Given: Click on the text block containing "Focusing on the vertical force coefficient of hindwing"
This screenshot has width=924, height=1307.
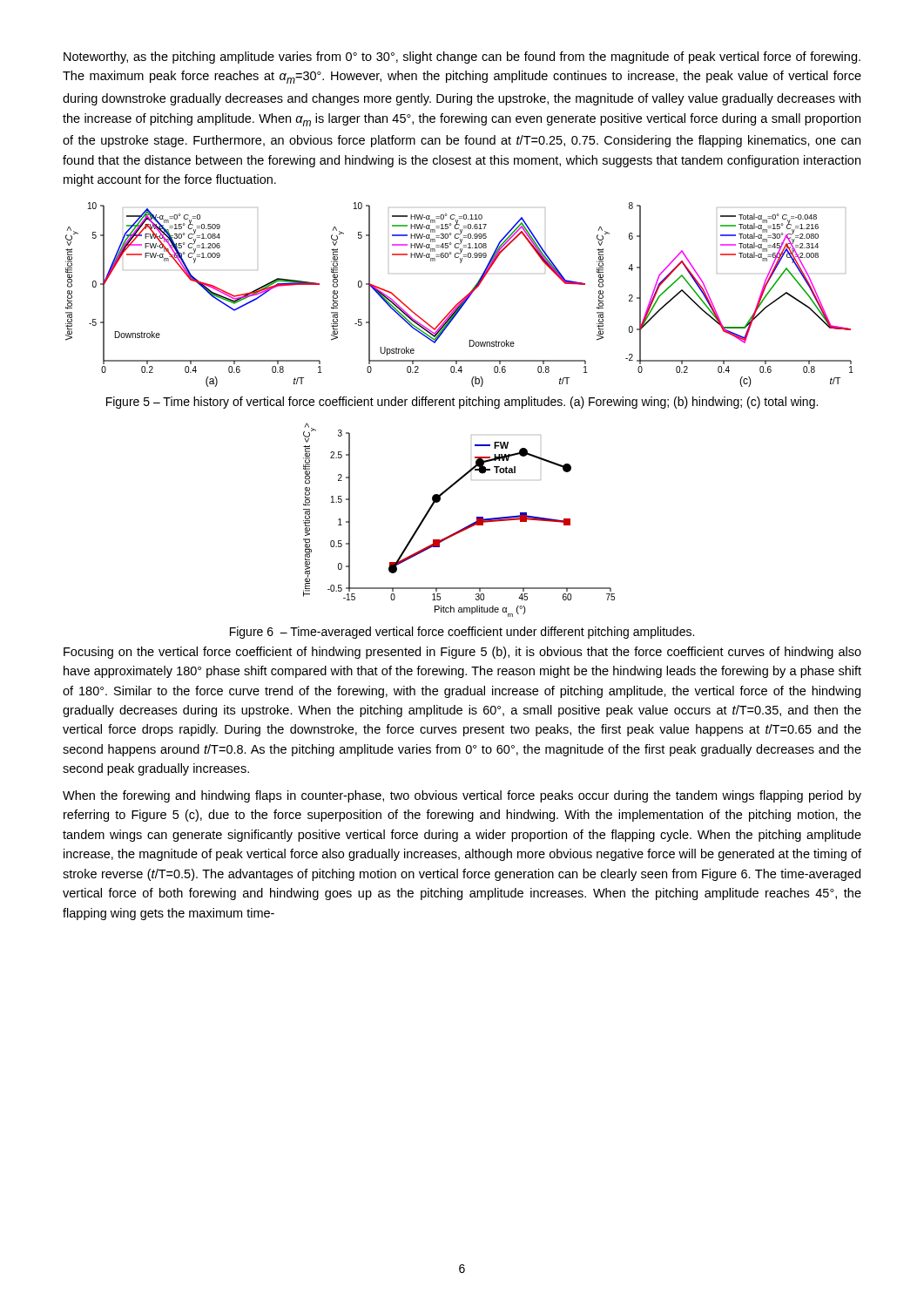Looking at the screenshot, I should [x=462, y=710].
